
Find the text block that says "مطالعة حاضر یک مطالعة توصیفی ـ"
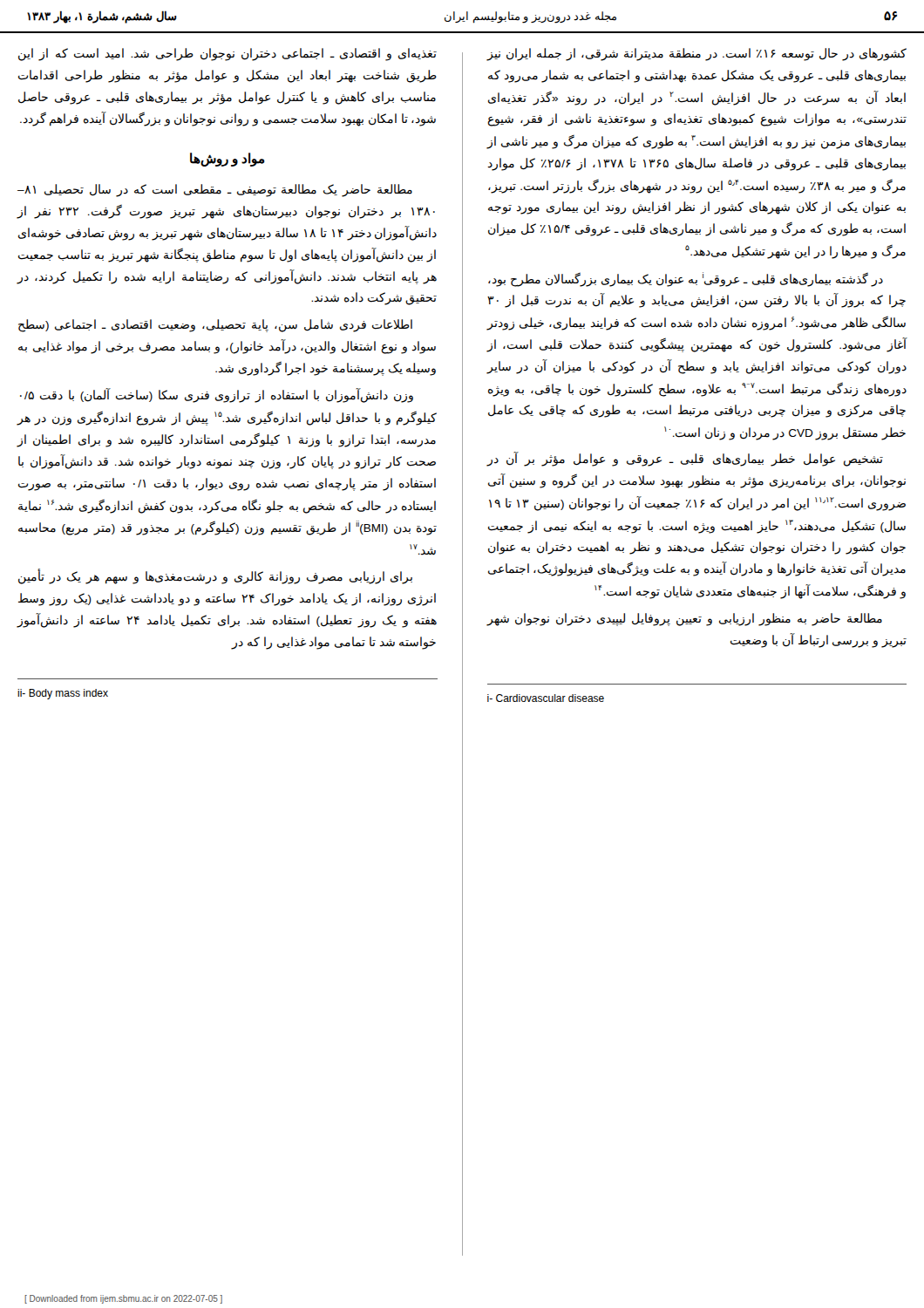pos(227,245)
